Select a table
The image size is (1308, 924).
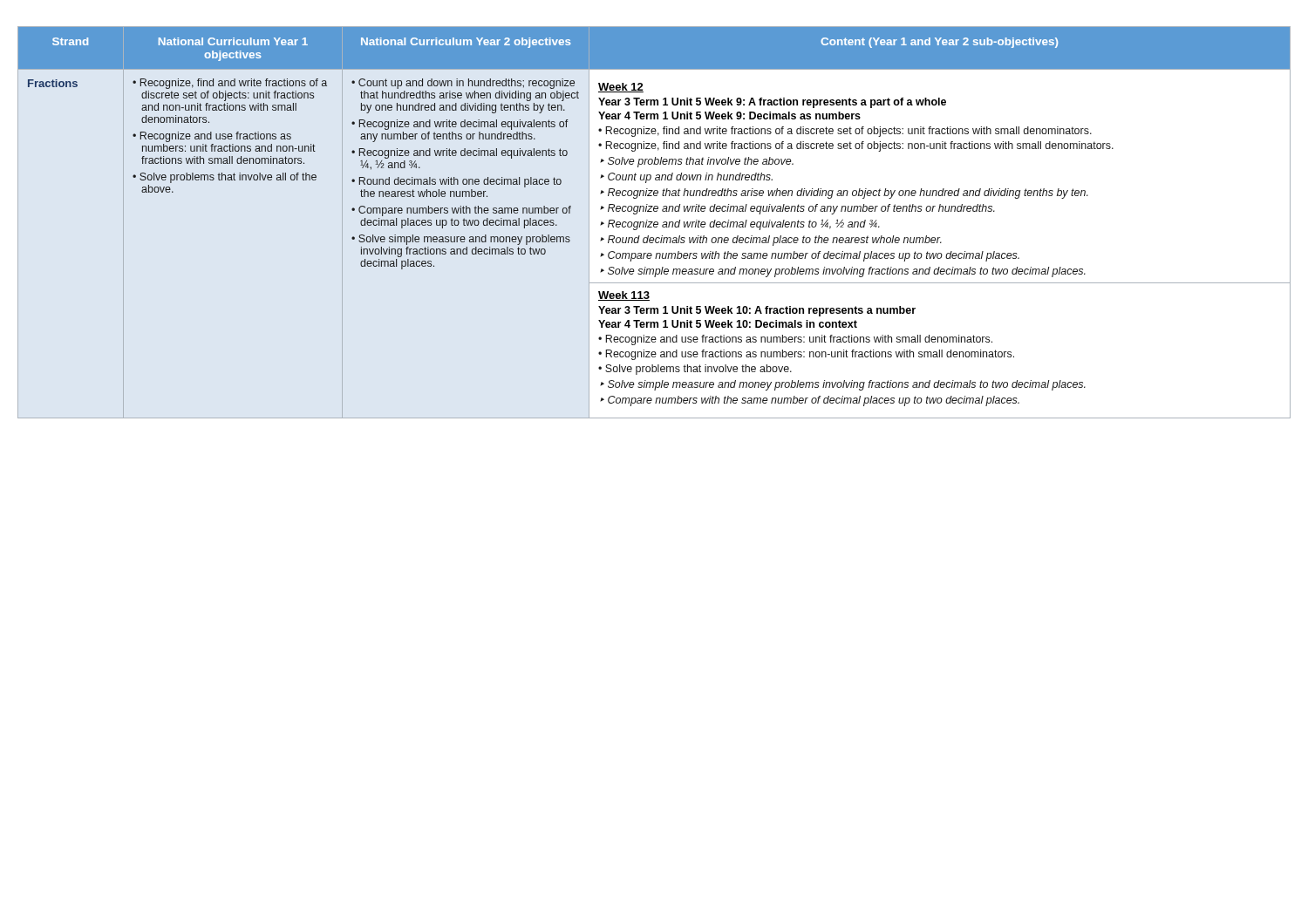(x=654, y=222)
